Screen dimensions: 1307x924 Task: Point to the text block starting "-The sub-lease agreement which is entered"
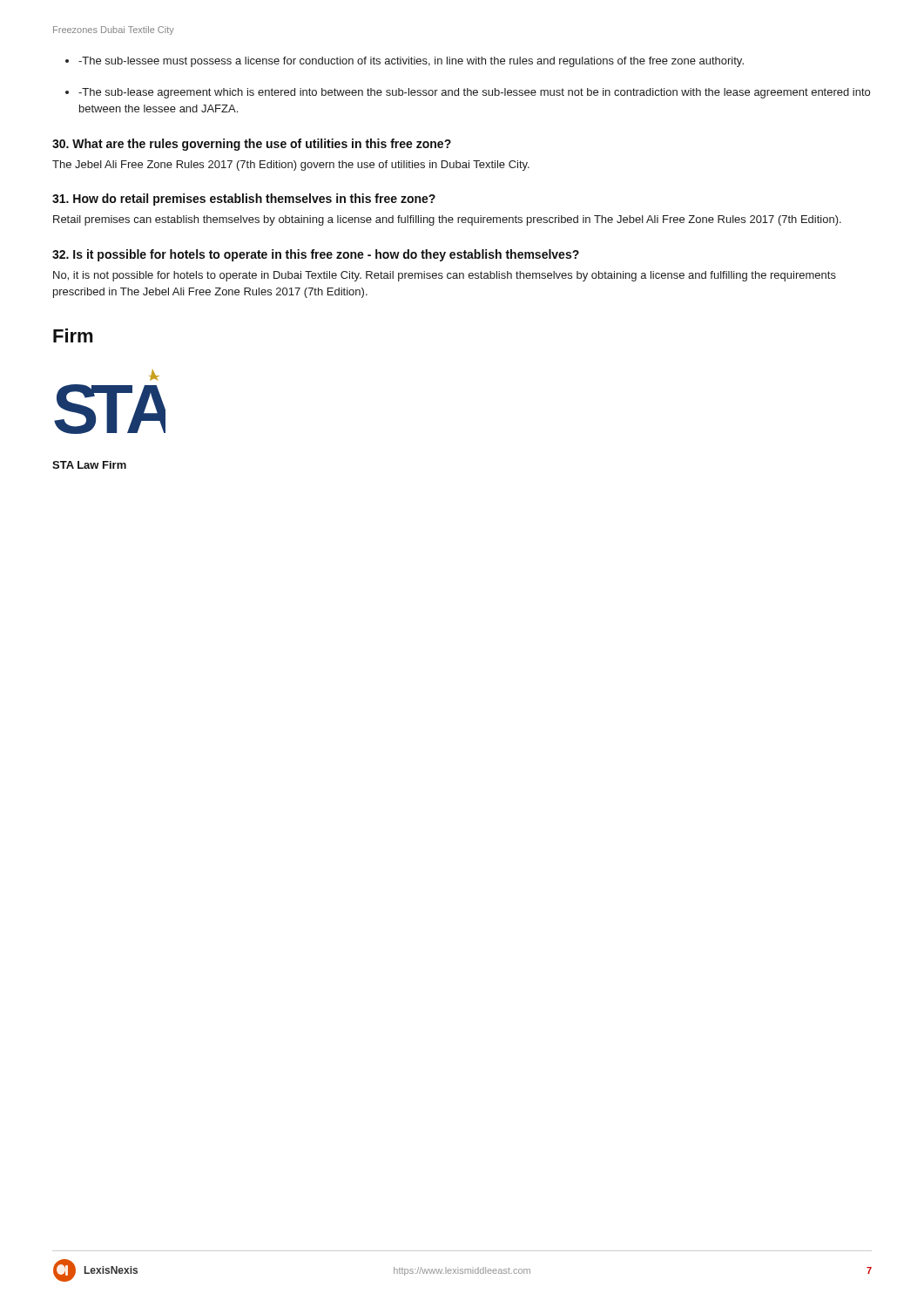tap(475, 100)
